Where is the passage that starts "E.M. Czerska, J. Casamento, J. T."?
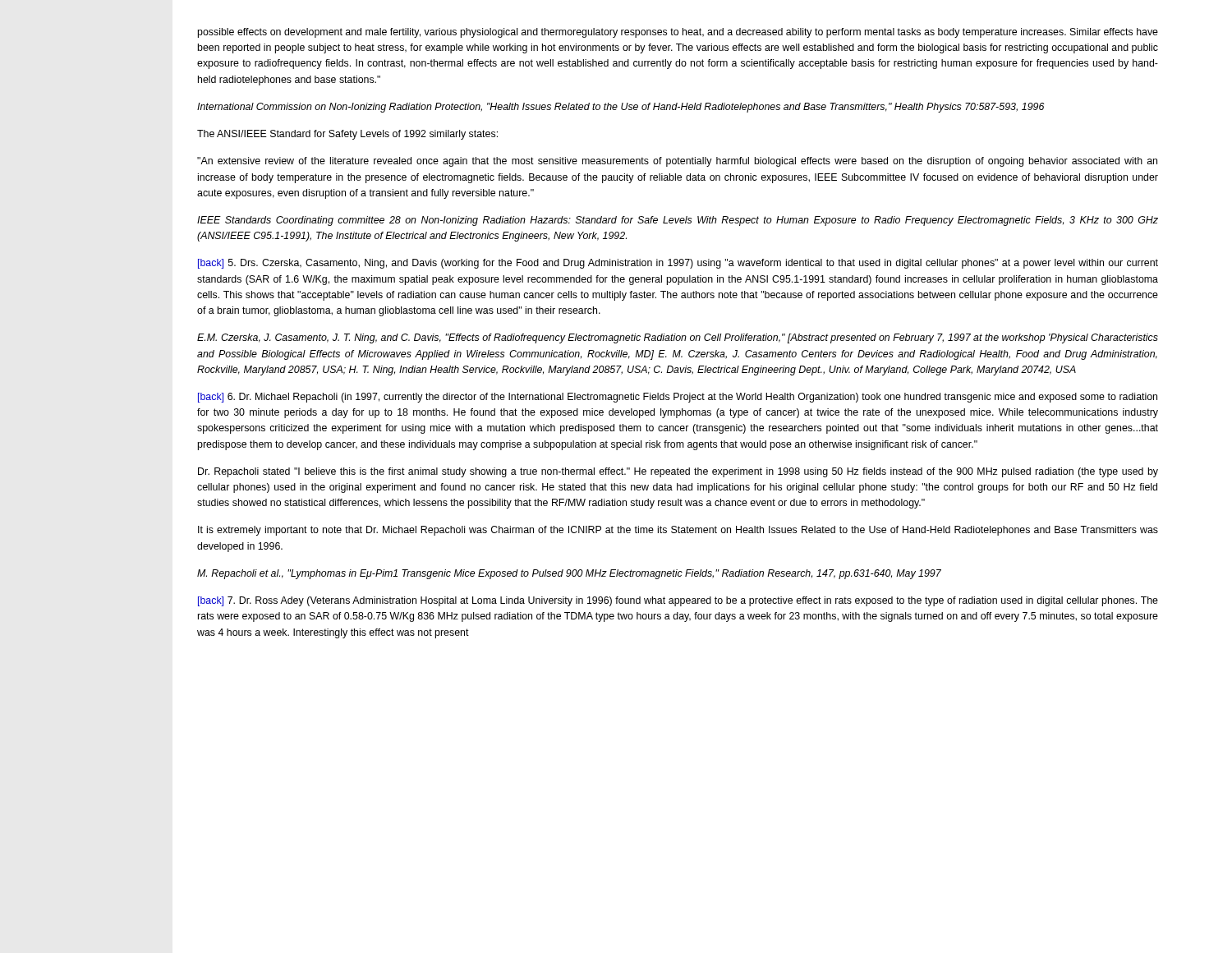 pos(678,354)
